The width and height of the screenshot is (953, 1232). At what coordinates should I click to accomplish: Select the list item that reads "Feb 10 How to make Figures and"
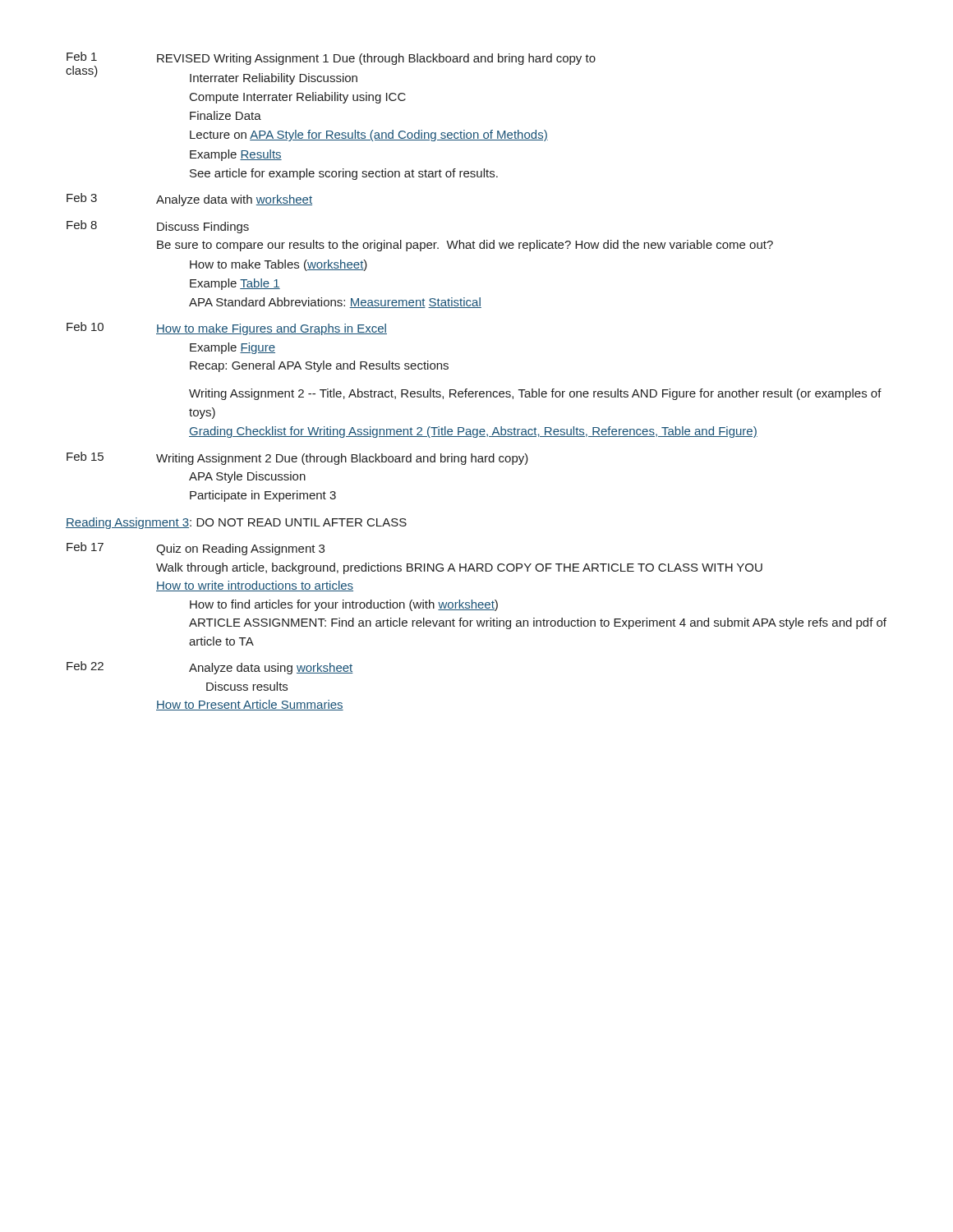coord(227,329)
